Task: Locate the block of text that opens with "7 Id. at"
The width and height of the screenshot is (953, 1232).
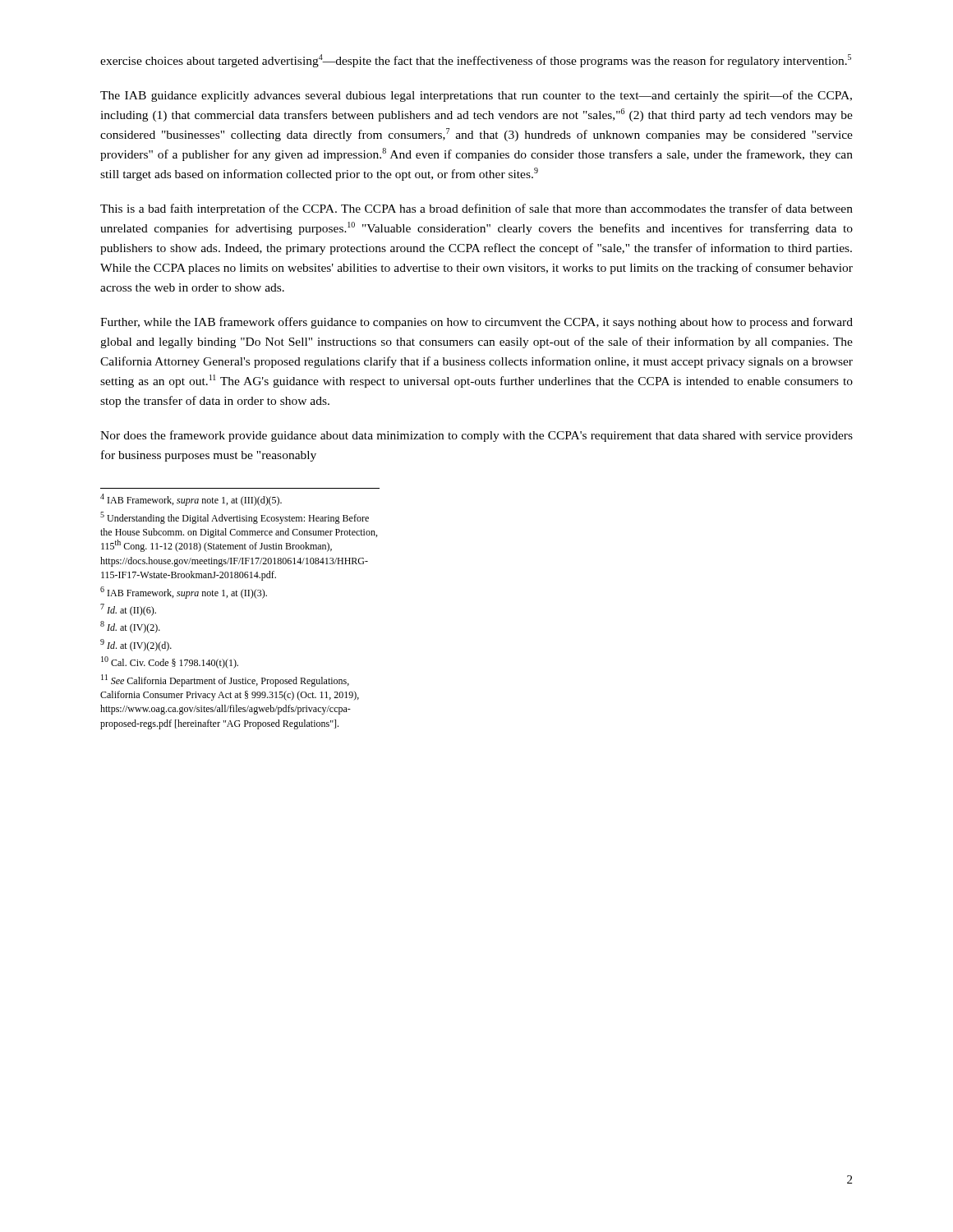Action: point(128,610)
